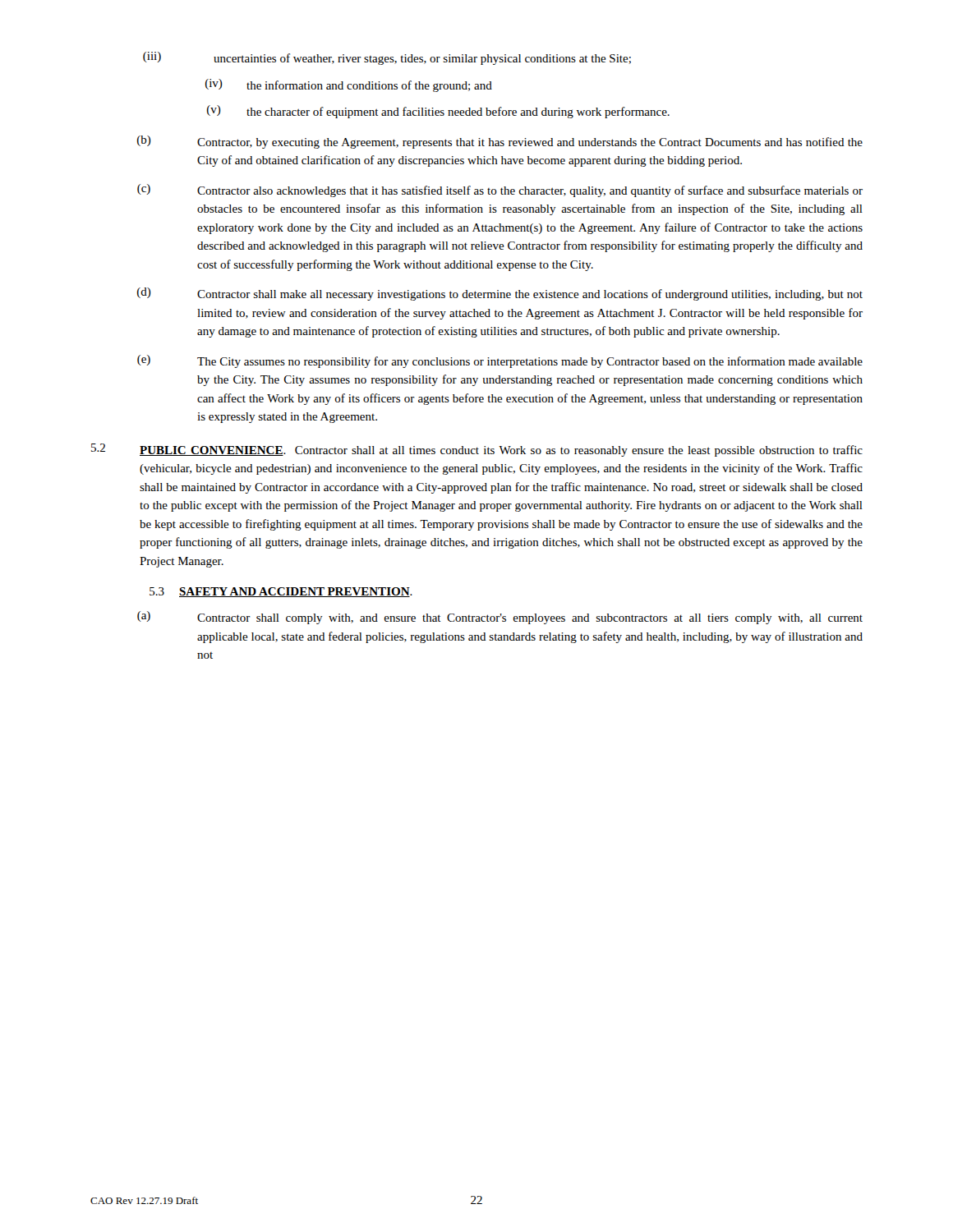Screen dimensions: 1232x953
Task: Locate the region starting "(a) Contractor shall comply with, and ensure"
Action: 476,636
